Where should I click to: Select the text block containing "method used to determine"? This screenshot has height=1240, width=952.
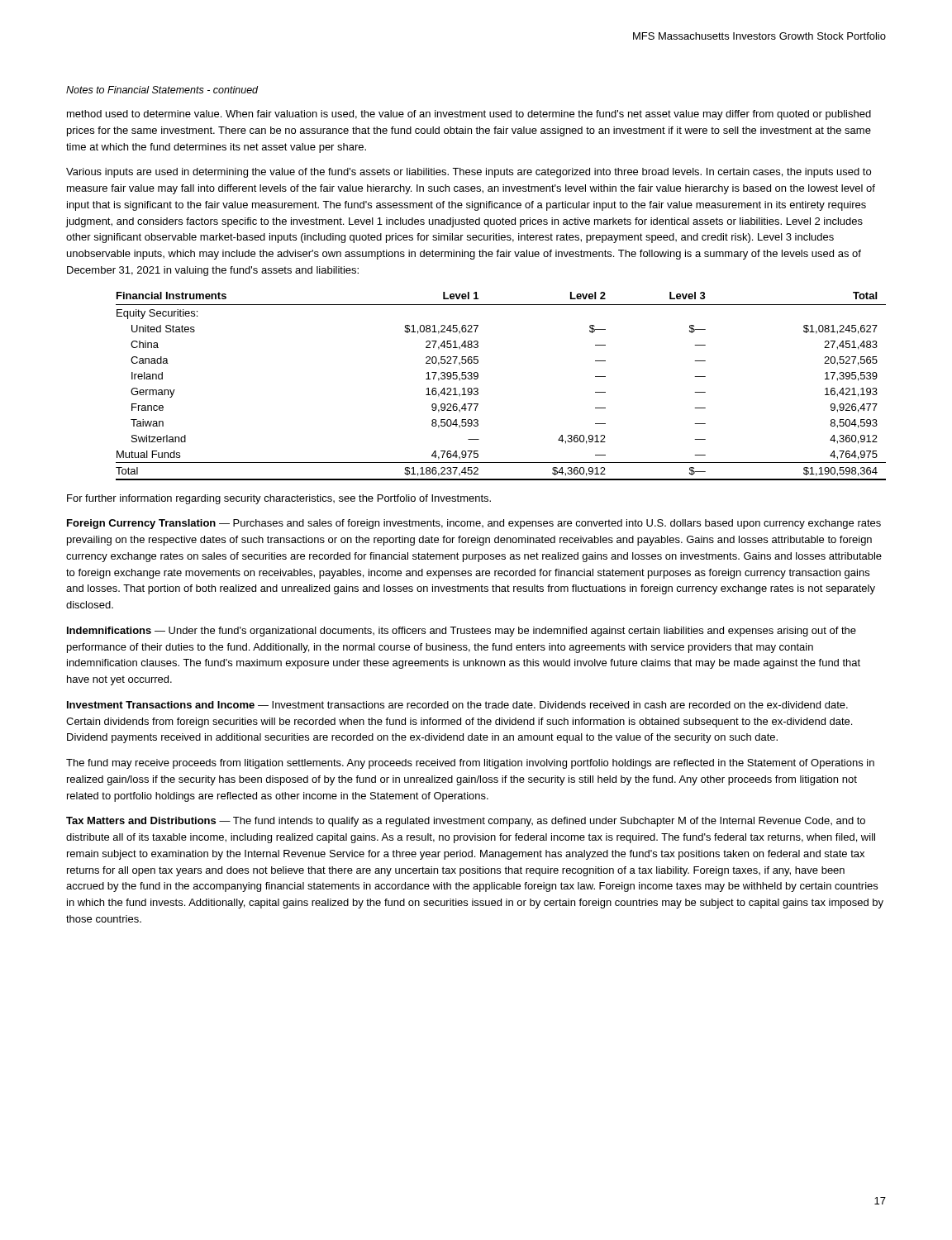469,130
